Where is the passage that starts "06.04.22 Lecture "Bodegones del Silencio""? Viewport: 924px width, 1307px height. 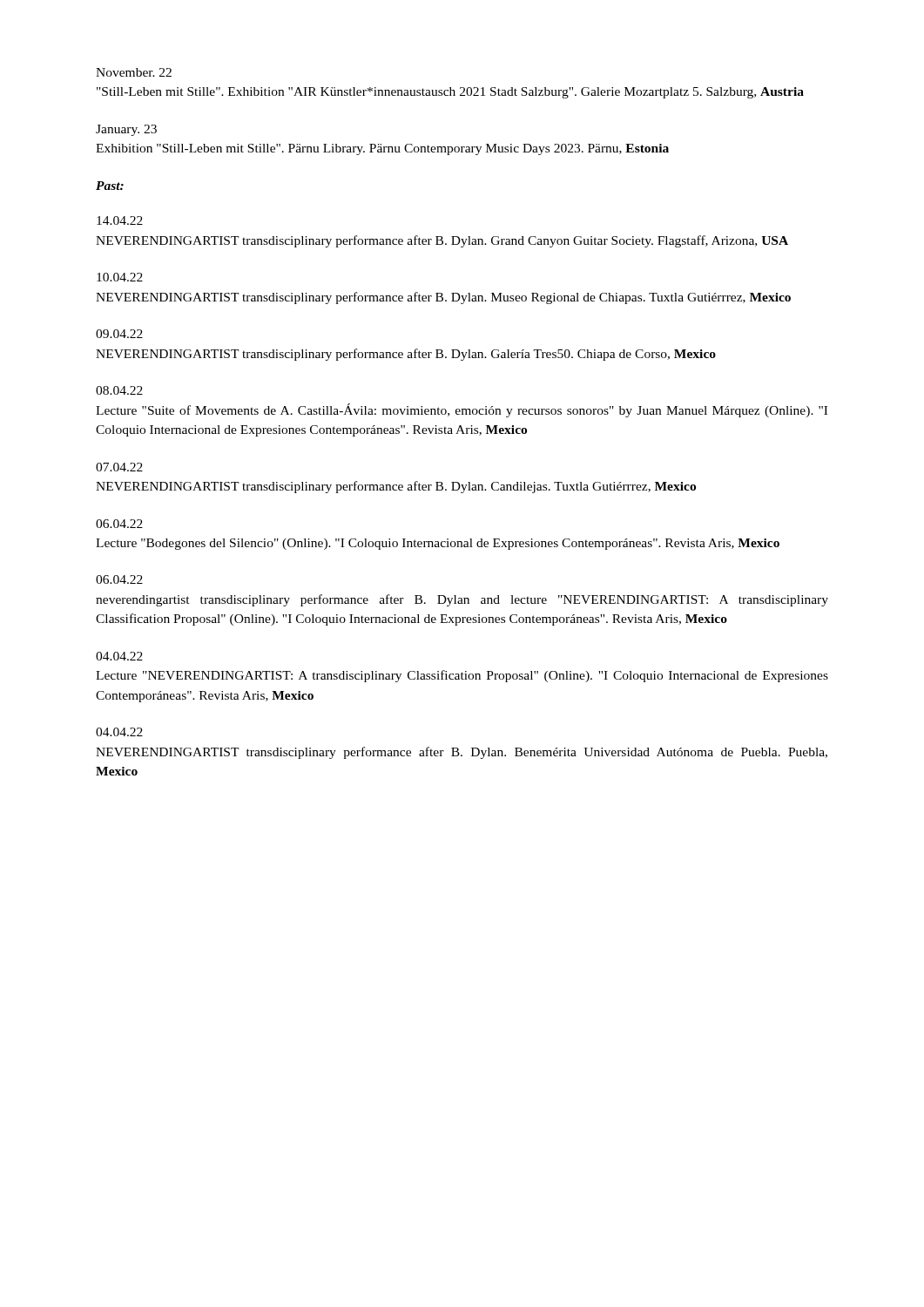[x=462, y=533]
